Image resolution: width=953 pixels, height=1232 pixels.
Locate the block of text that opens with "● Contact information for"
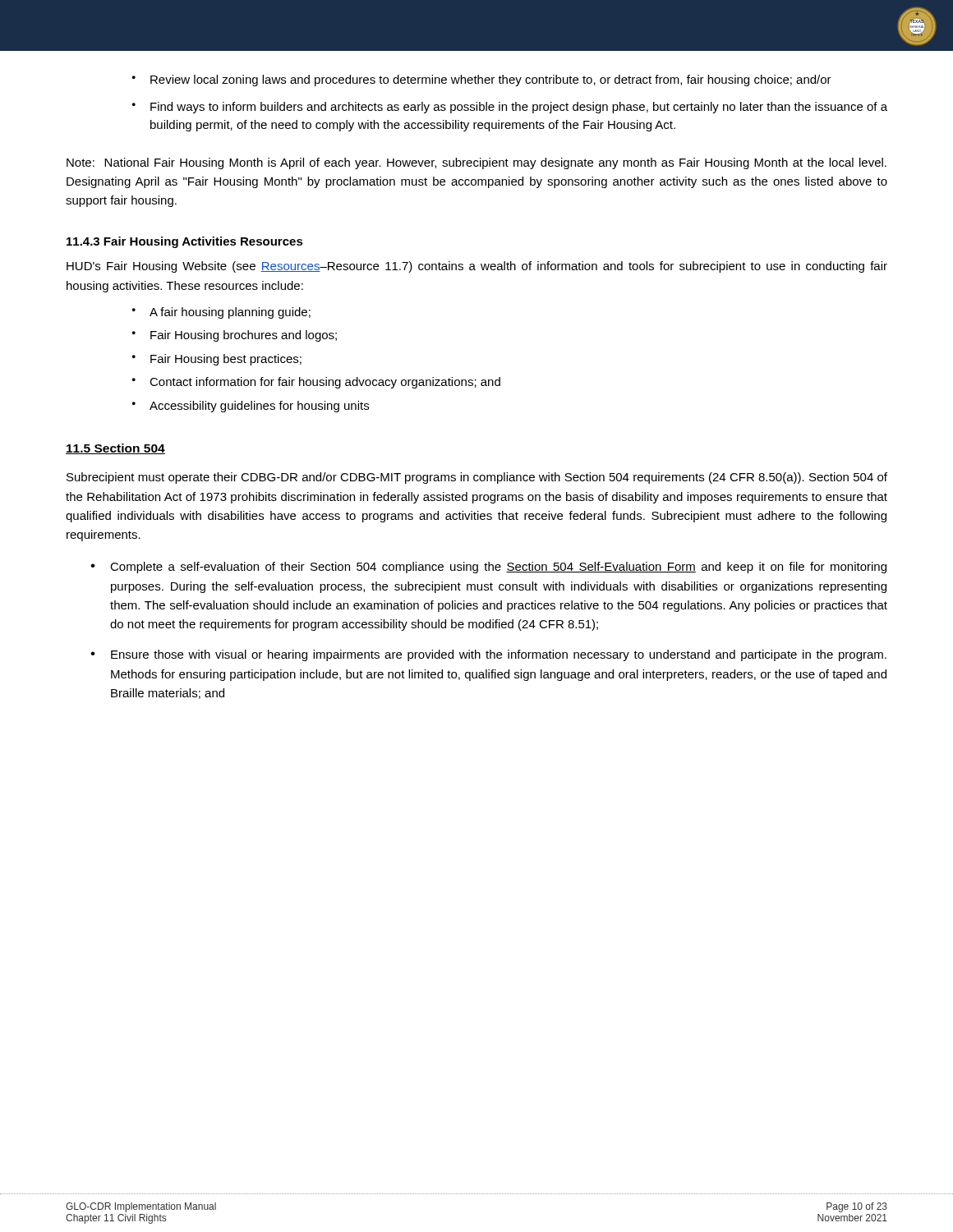(x=509, y=382)
